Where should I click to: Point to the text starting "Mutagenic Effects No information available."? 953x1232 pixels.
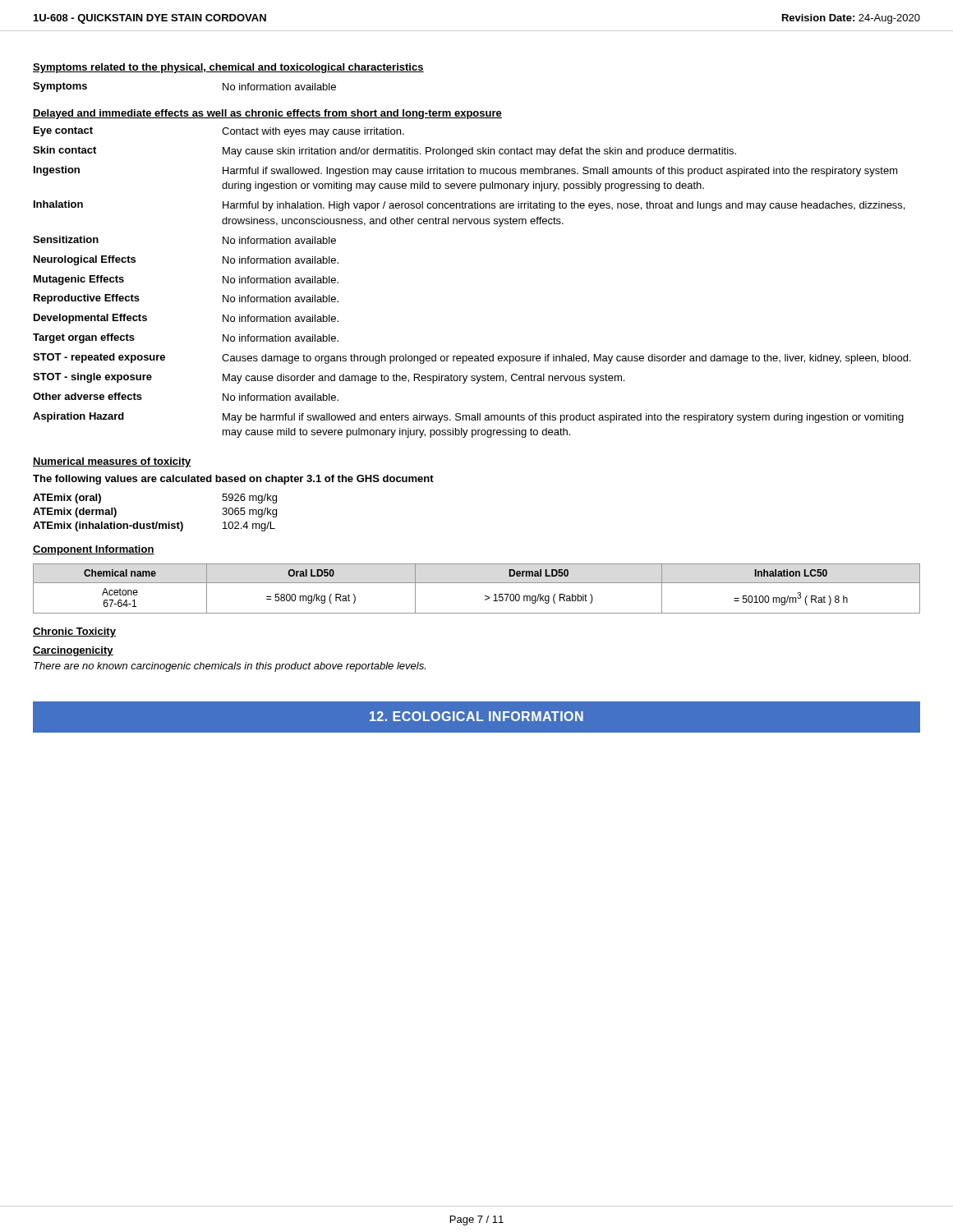click(x=78, y=280)
